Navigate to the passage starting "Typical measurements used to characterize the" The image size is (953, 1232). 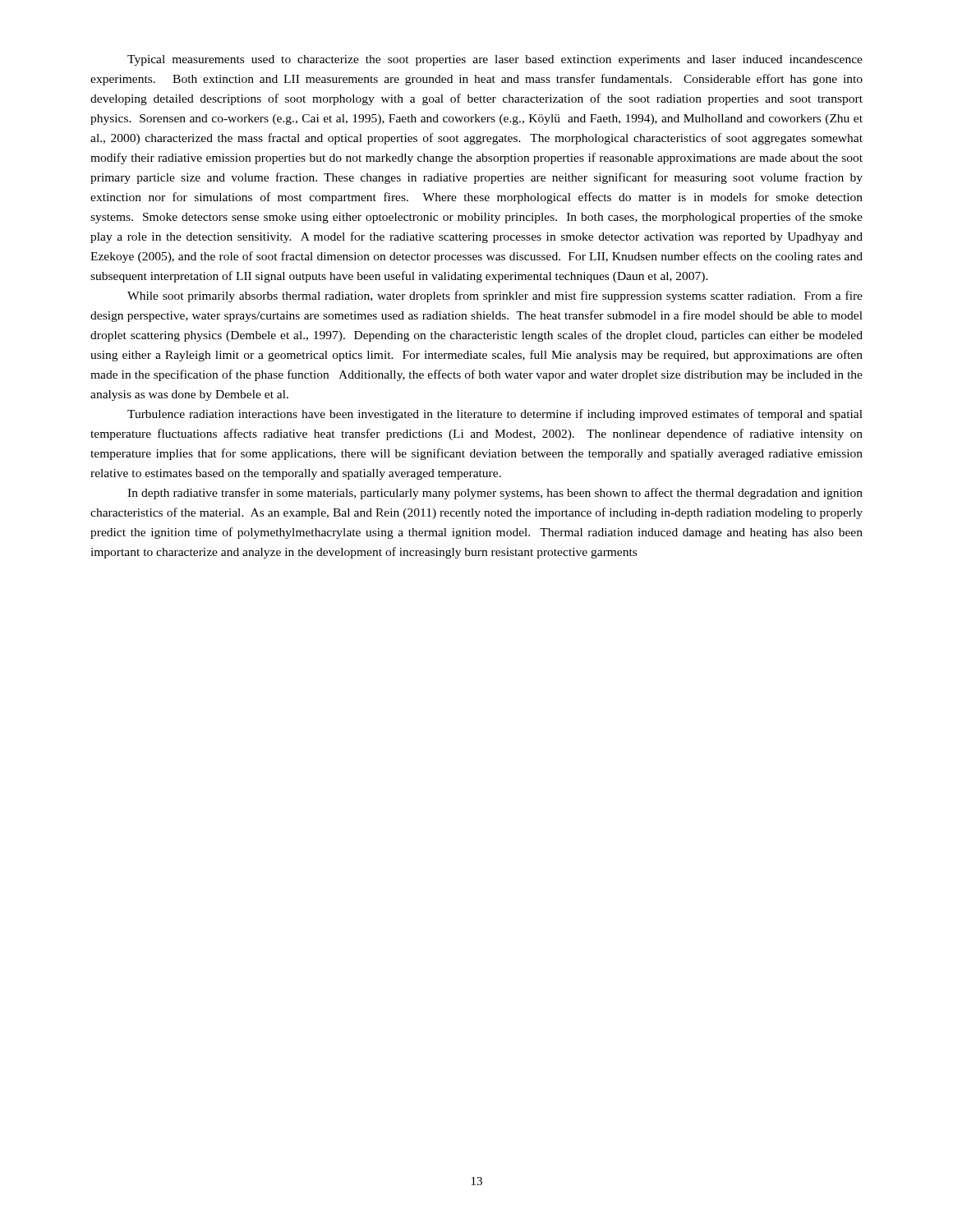pyautogui.click(x=476, y=168)
